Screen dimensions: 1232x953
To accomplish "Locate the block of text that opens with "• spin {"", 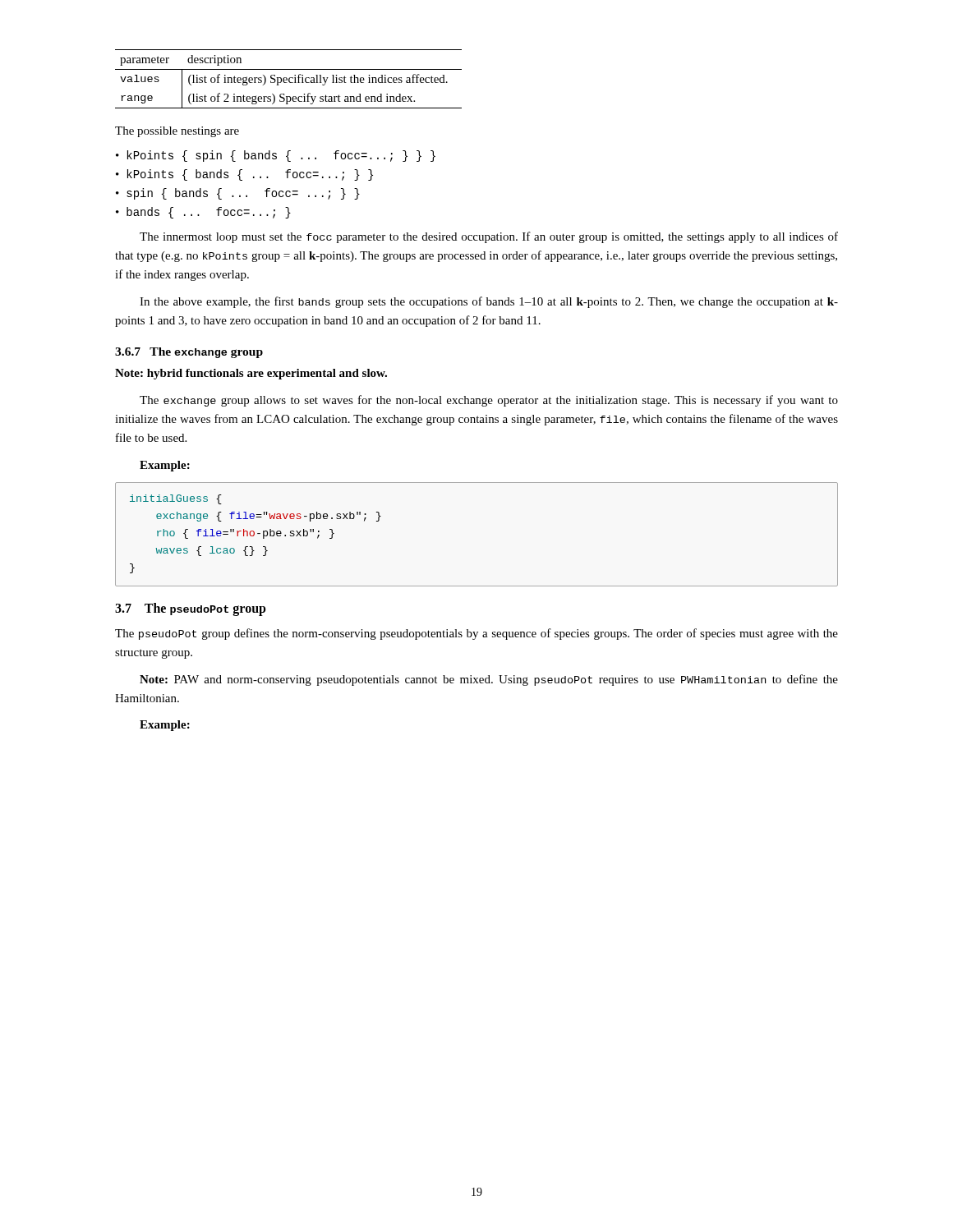I will (x=238, y=193).
